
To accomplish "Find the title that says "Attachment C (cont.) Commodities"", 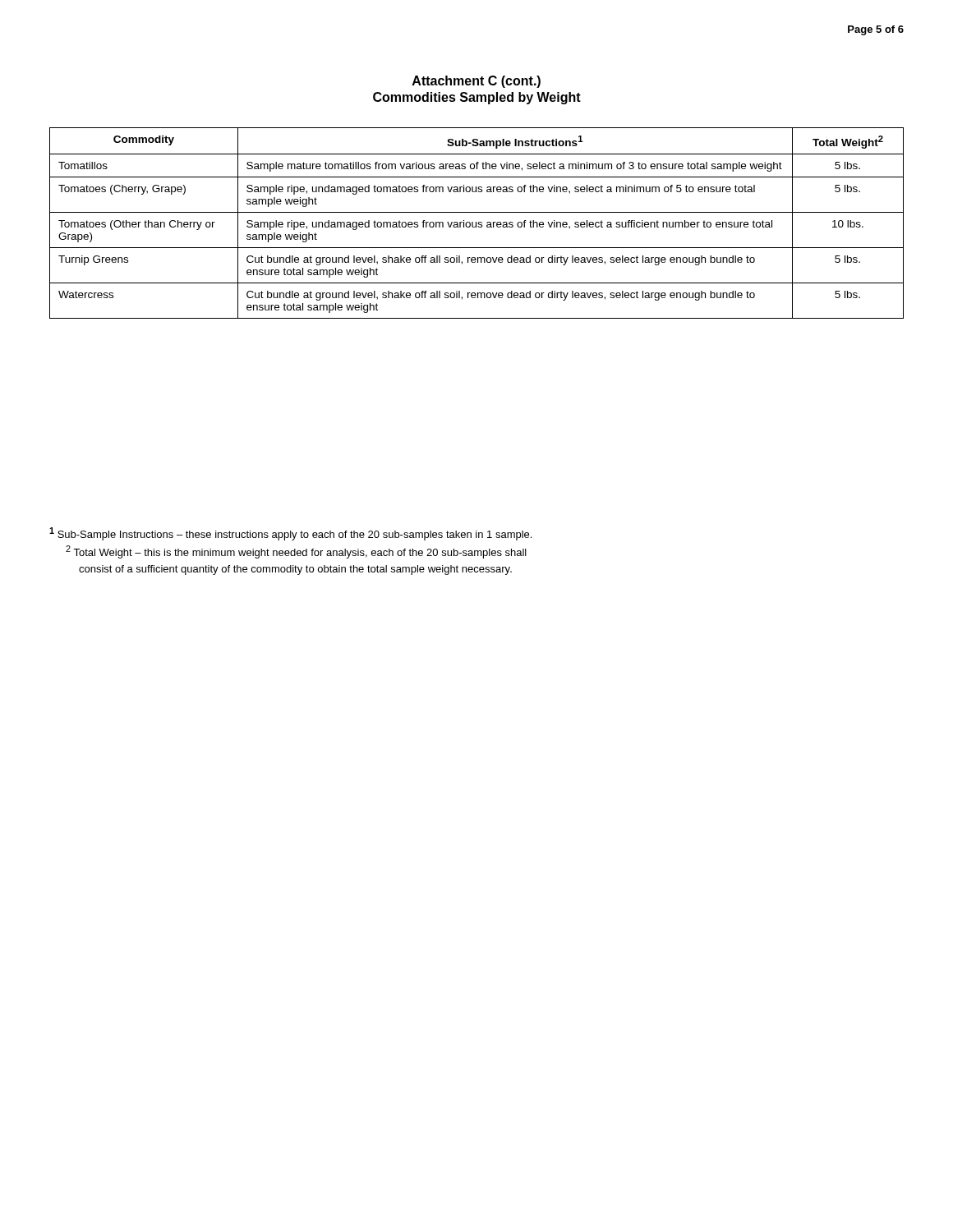I will (x=476, y=90).
